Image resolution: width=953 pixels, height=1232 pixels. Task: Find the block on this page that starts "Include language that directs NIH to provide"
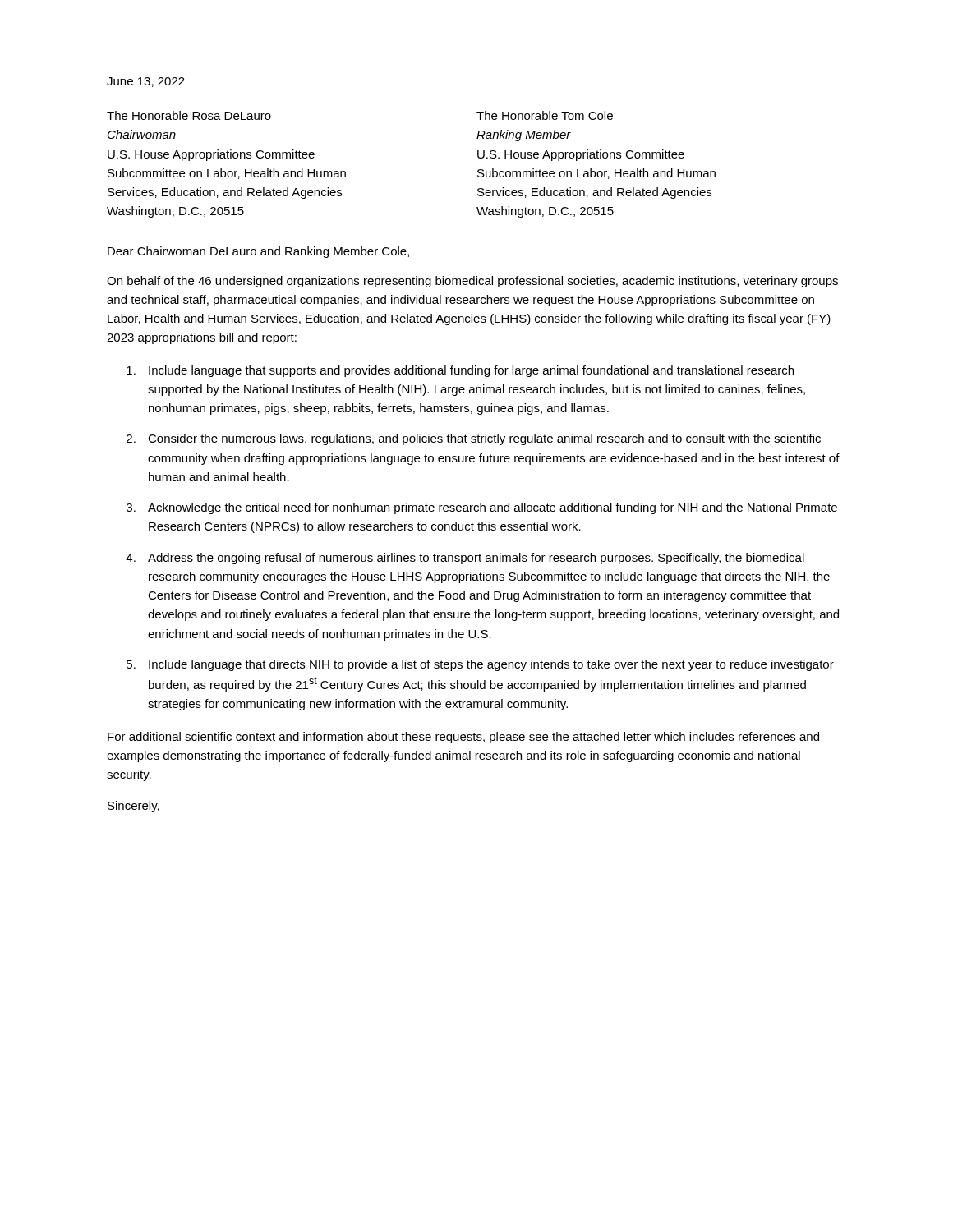[491, 684]
